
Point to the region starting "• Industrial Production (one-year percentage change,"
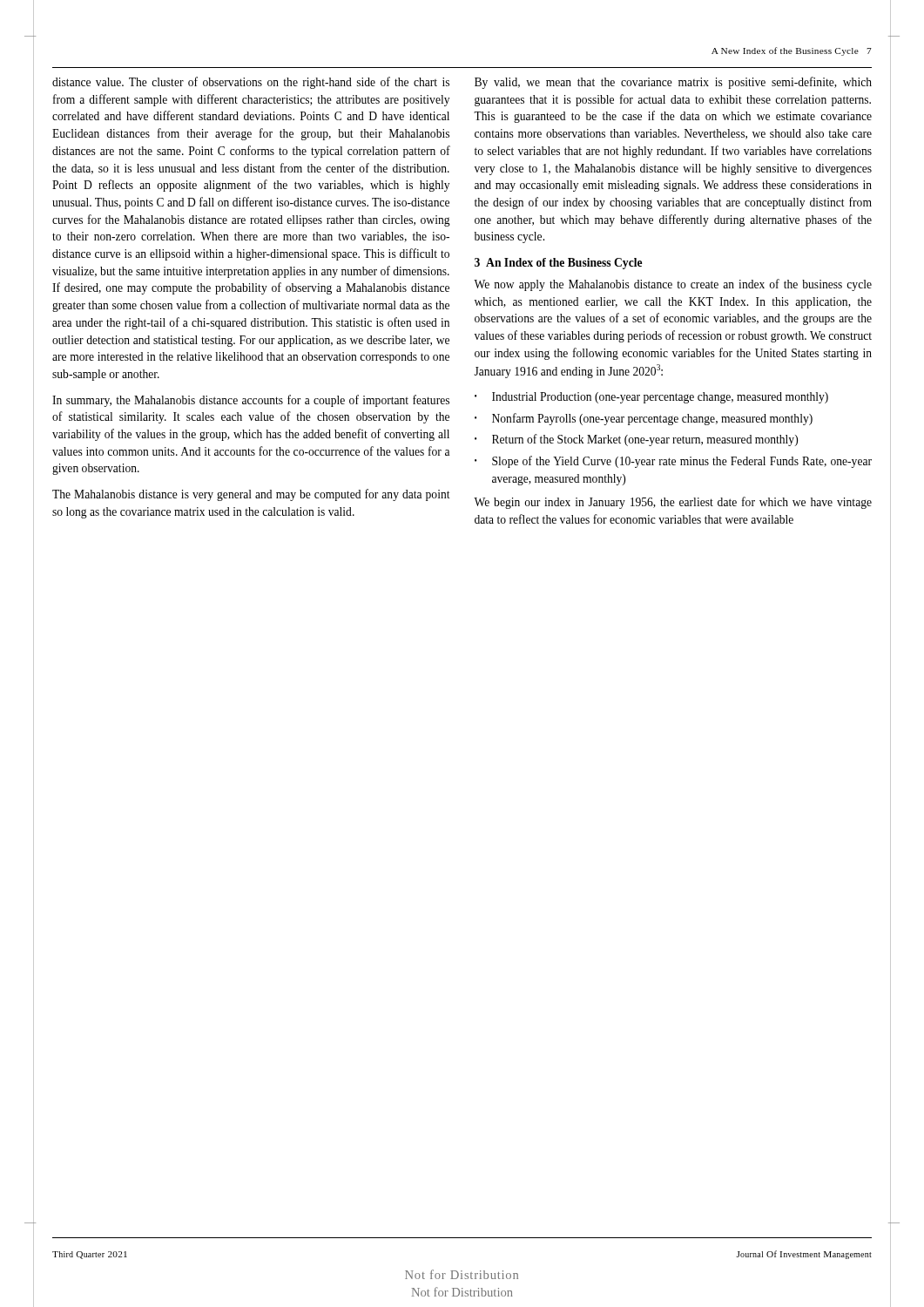tap(673, 397)
